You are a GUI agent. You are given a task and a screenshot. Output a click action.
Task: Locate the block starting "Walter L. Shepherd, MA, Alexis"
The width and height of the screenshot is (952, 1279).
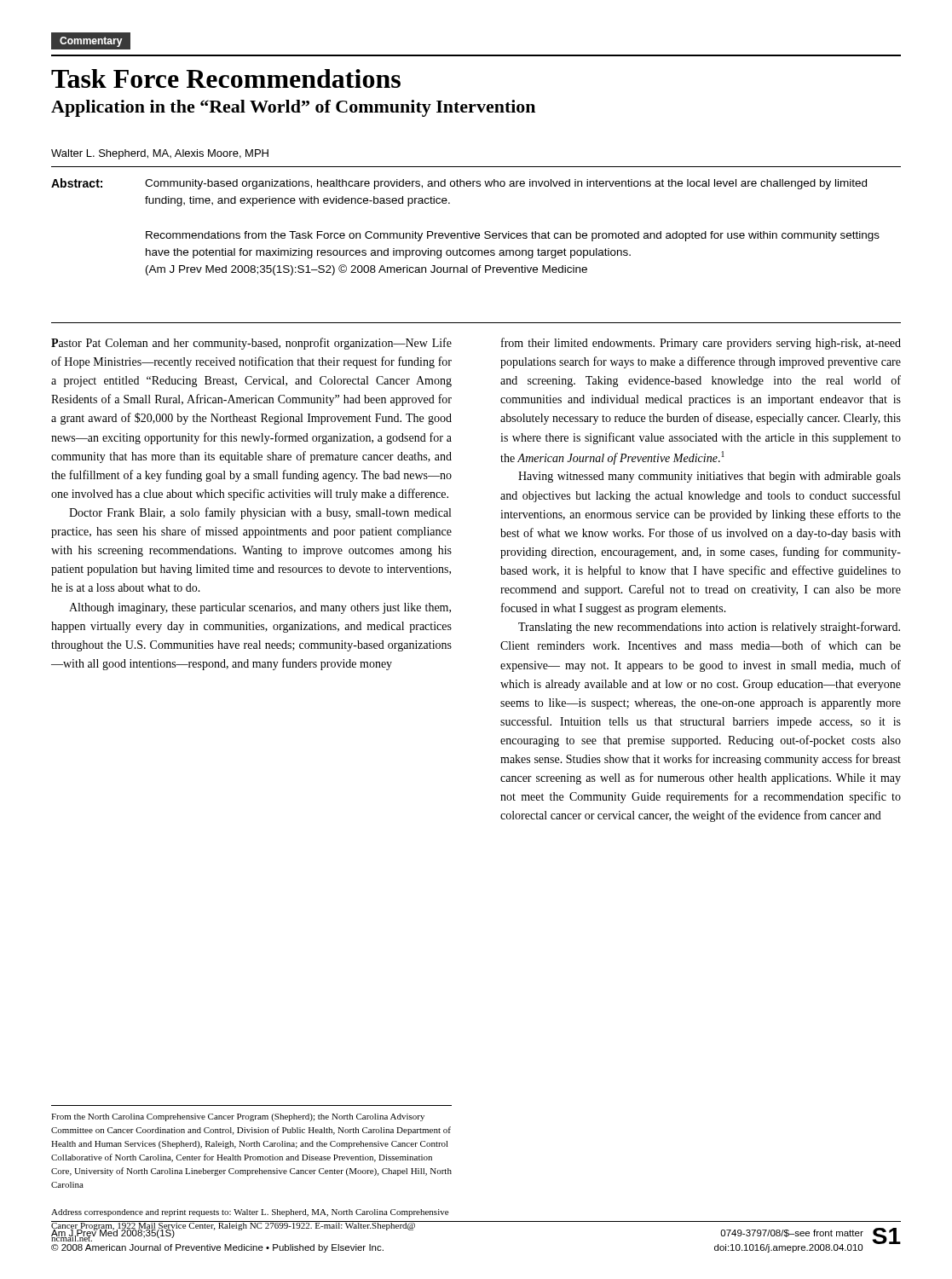pos(160,153)
